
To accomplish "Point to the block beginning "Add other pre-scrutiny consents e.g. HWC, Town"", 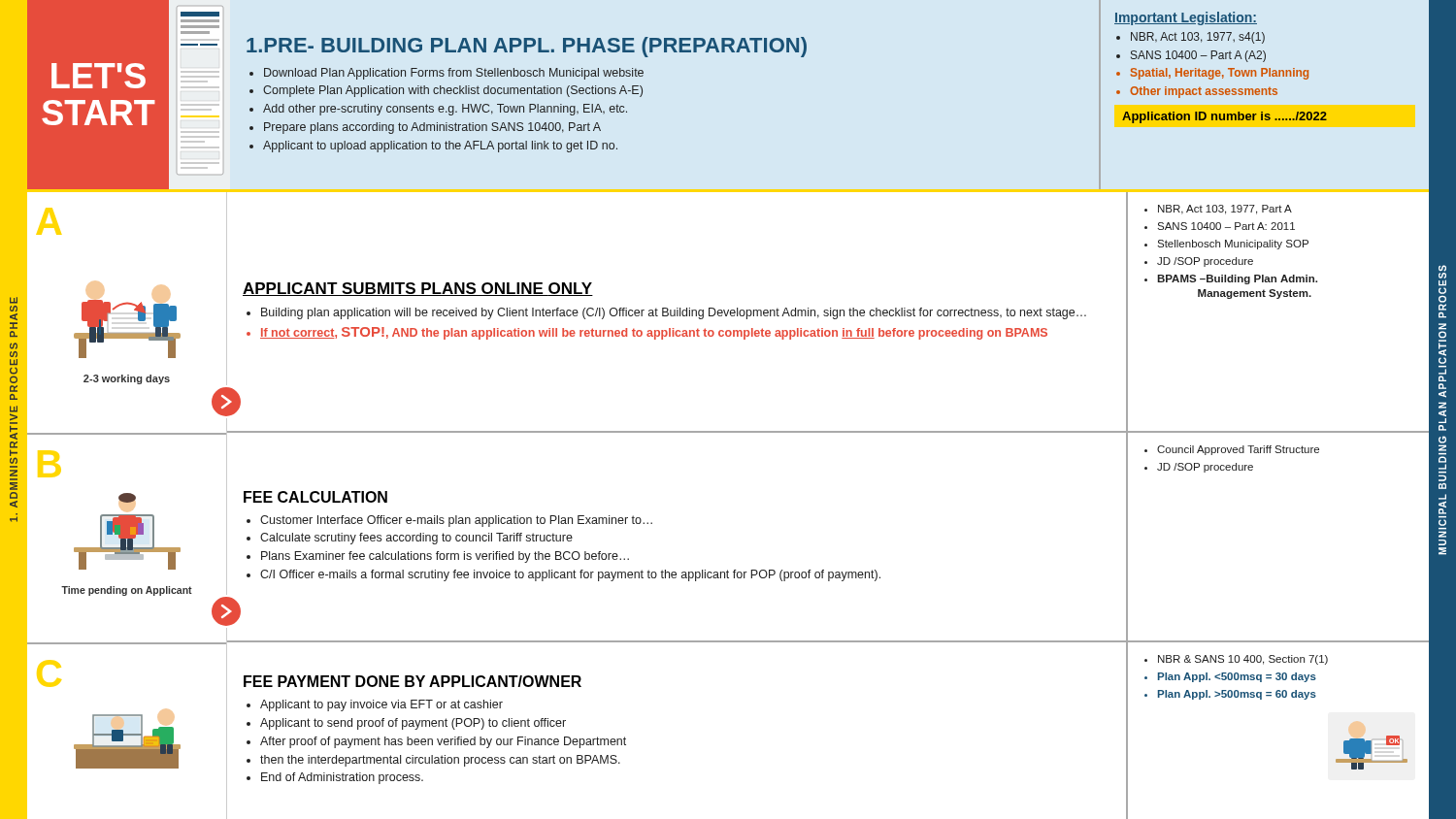I will pyautogui.click(x=445, y=110).
